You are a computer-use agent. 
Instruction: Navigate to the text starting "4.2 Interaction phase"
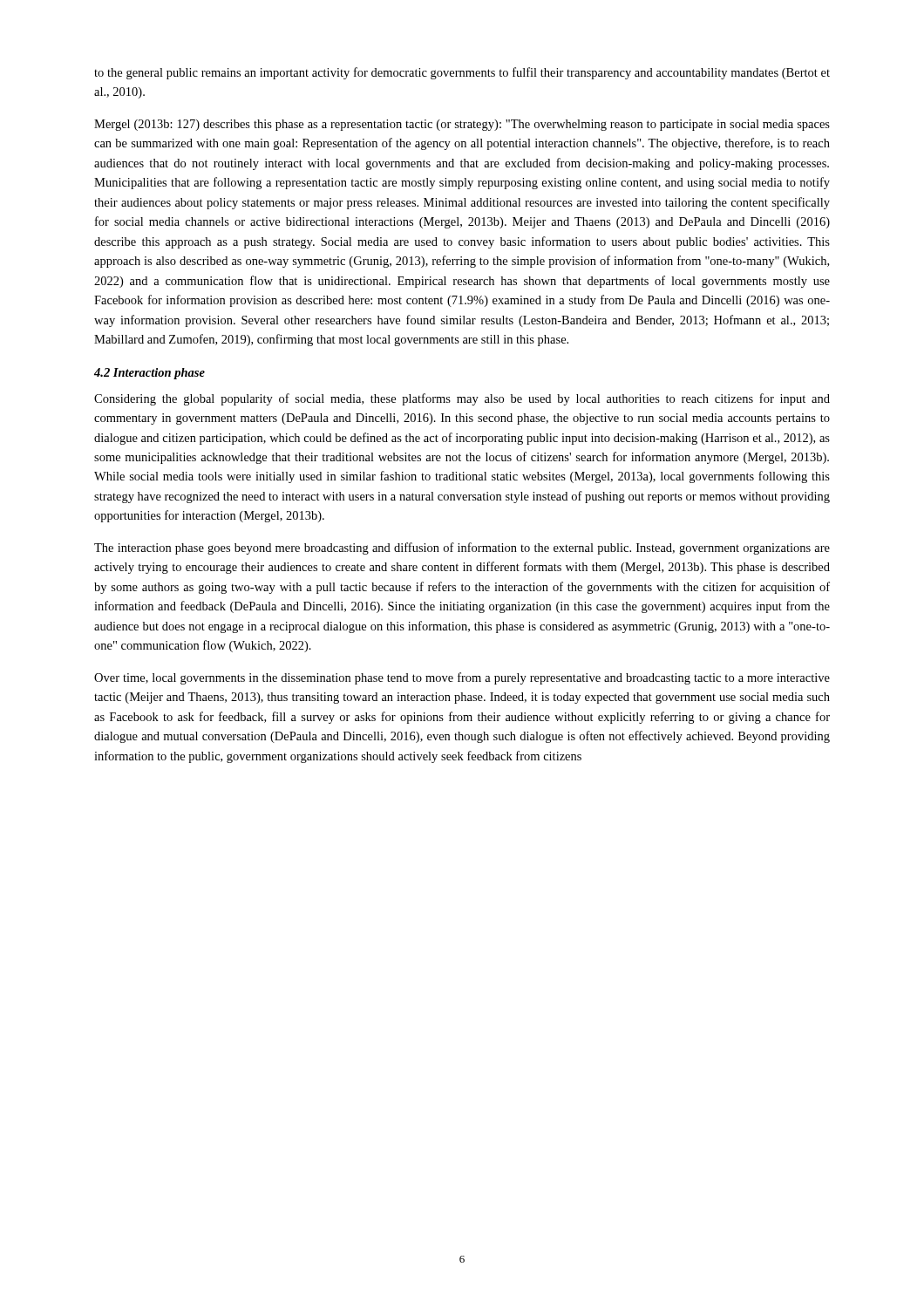[149, 372]
